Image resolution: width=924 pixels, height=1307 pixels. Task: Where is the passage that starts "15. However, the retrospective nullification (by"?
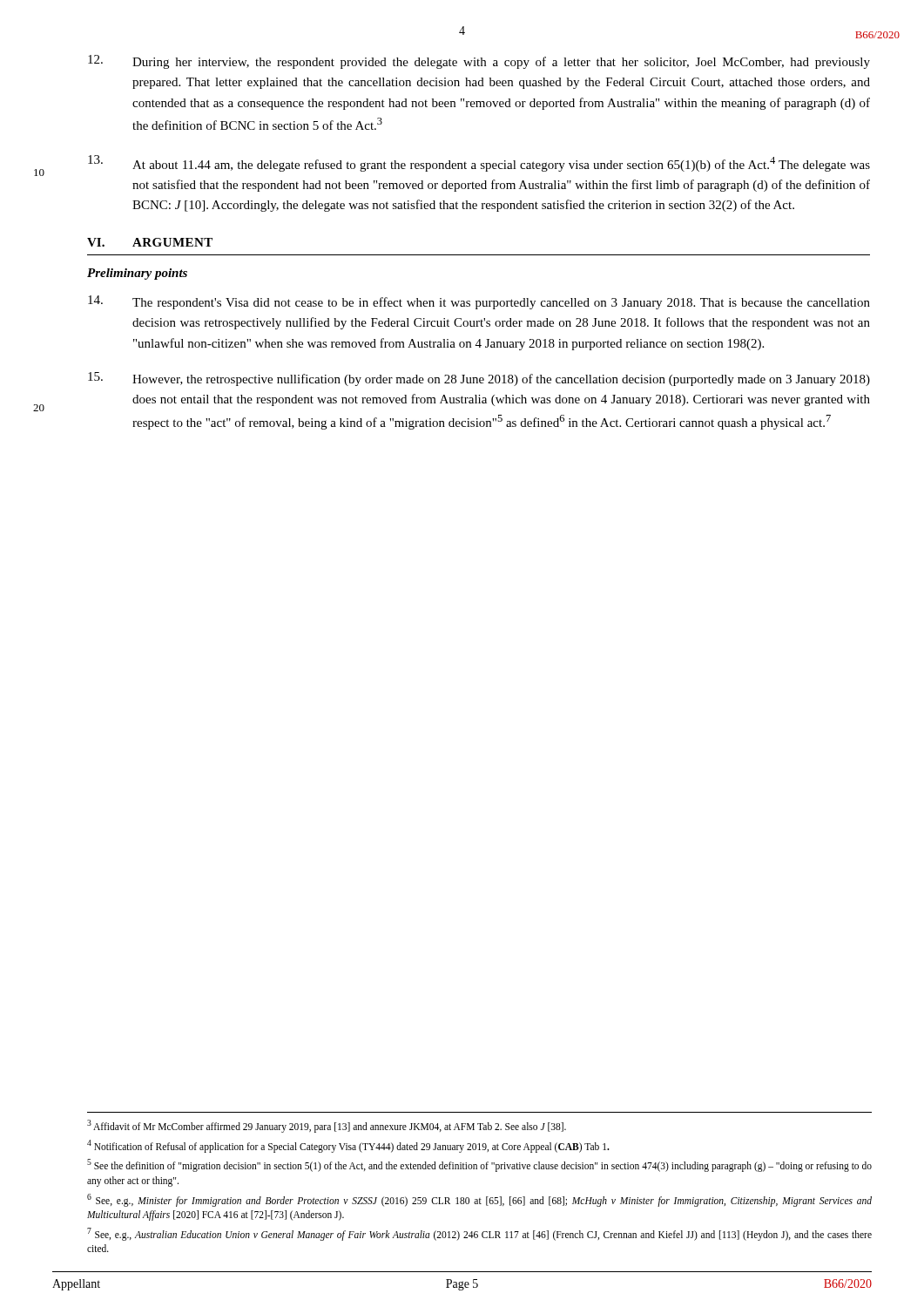pyautogui.click(x=479, y=401)
